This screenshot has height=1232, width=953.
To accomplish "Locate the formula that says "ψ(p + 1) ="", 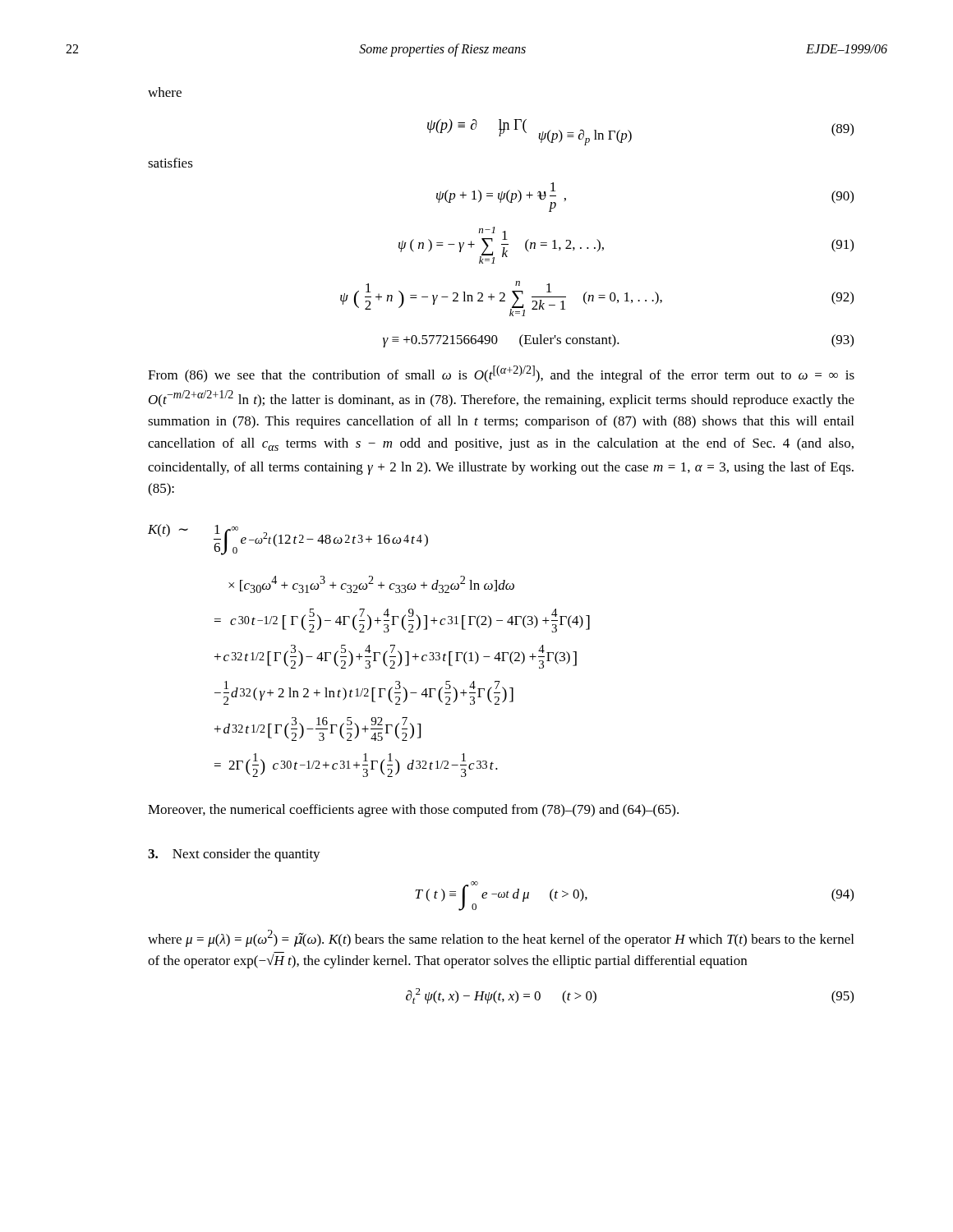I will (501, 196).
